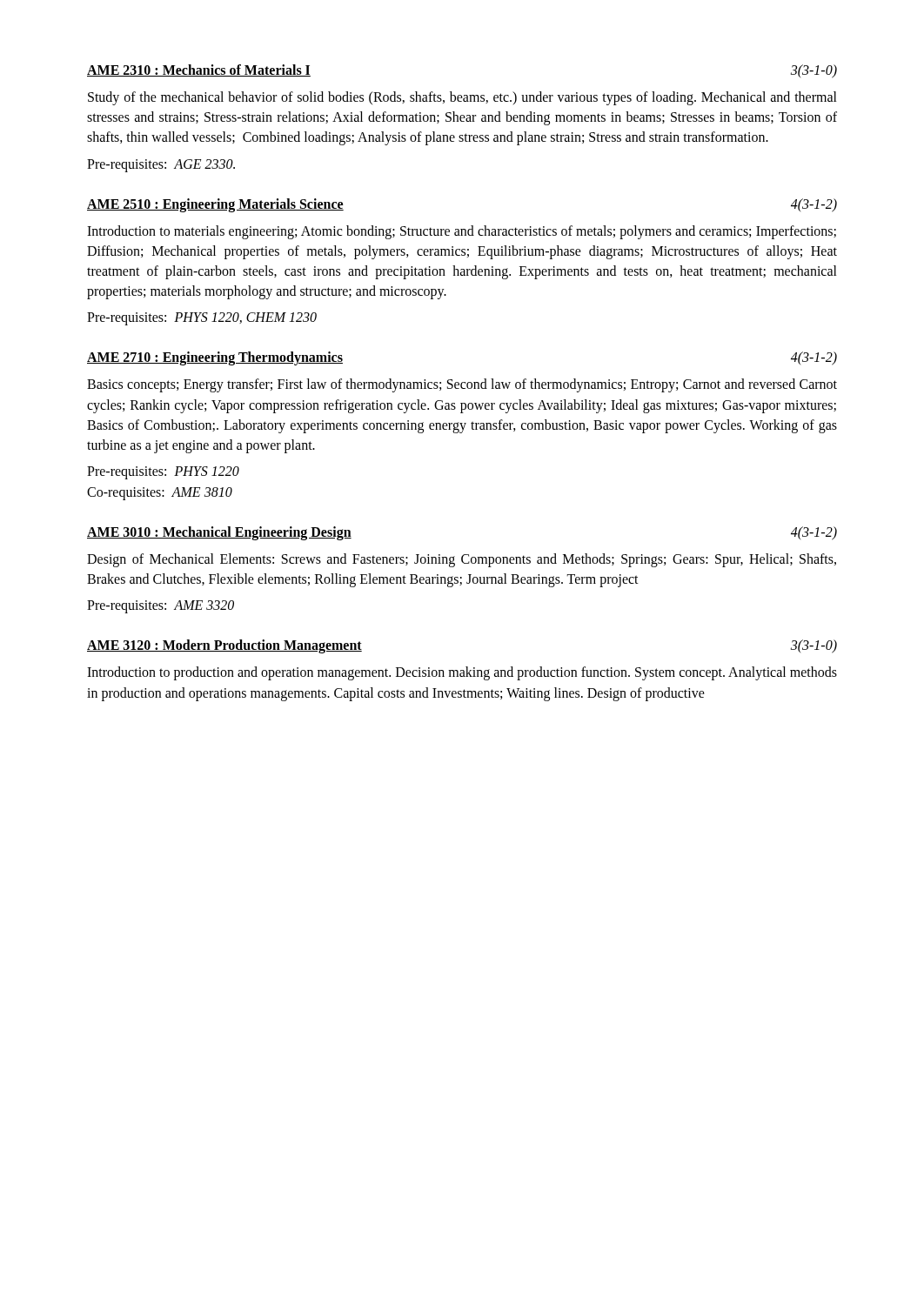Find the section header on this page that starts "AME 2510 : Engineering Materials"
The image size is (924, 1305).
coord(164,205)
